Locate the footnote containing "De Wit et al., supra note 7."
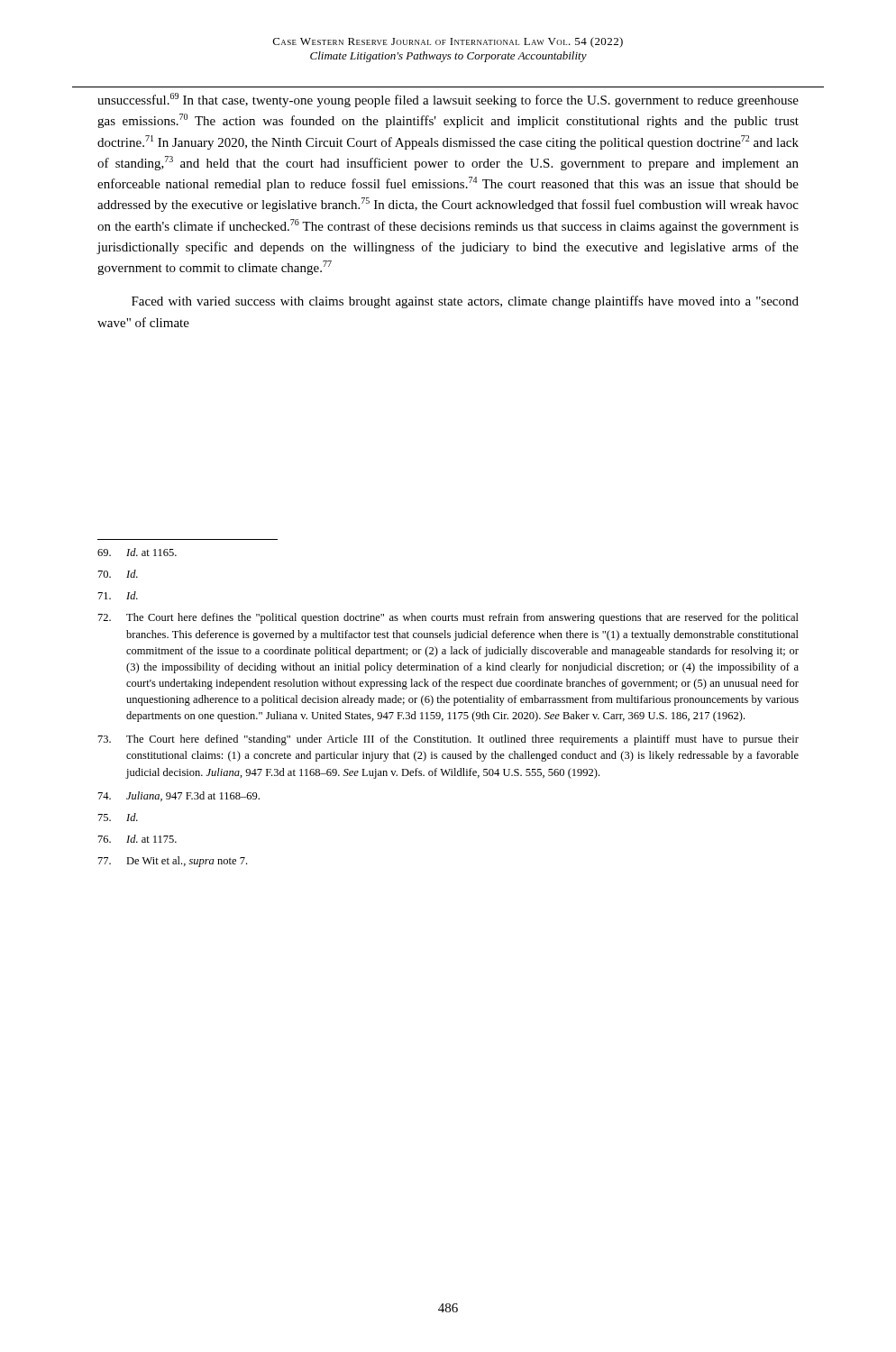This screenshot has height=1352, width=896. (173, 862)
